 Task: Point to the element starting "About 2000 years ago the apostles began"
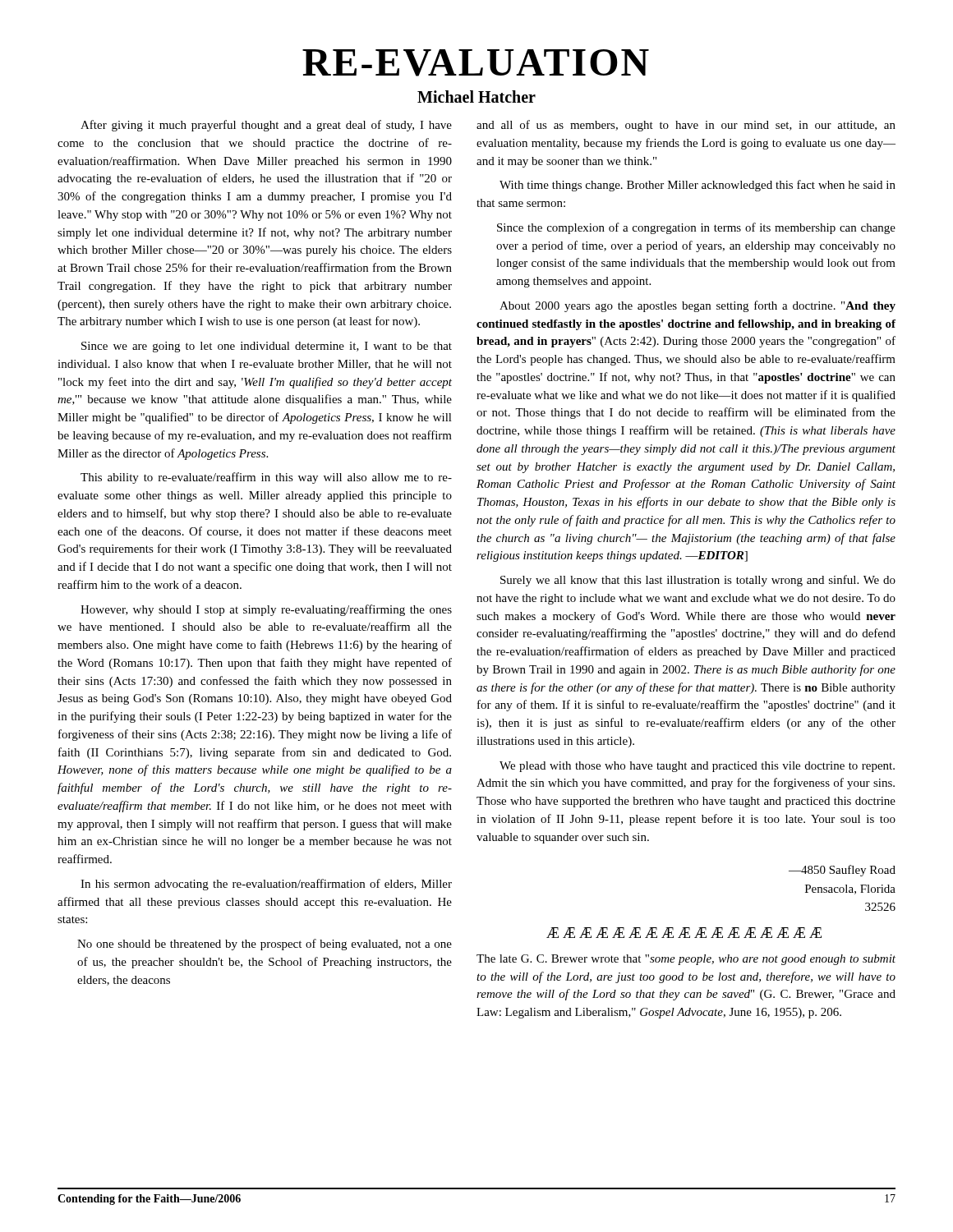coord(686,431)
